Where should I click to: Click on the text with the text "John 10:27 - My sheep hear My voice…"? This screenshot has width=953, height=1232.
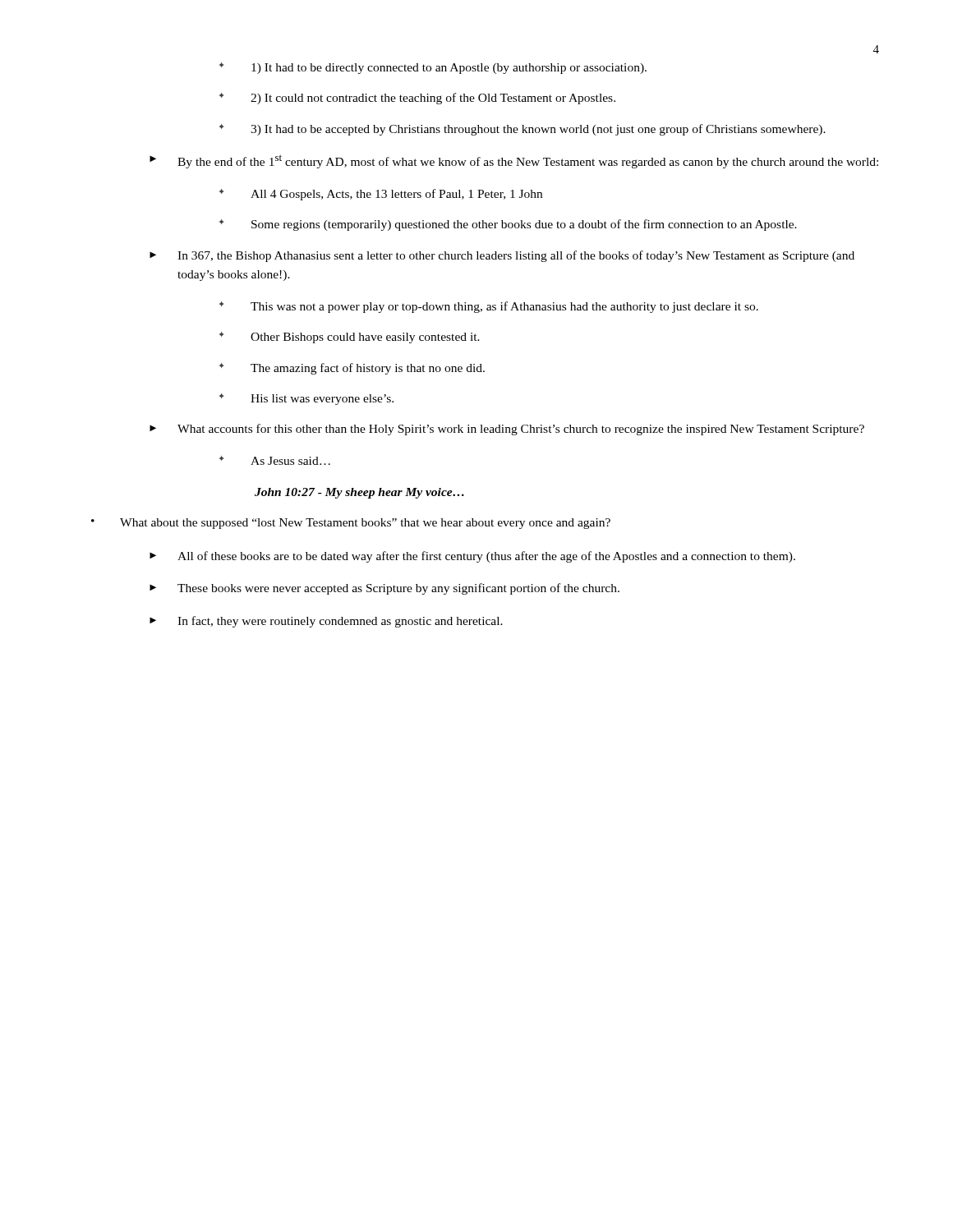coord(360,491)
